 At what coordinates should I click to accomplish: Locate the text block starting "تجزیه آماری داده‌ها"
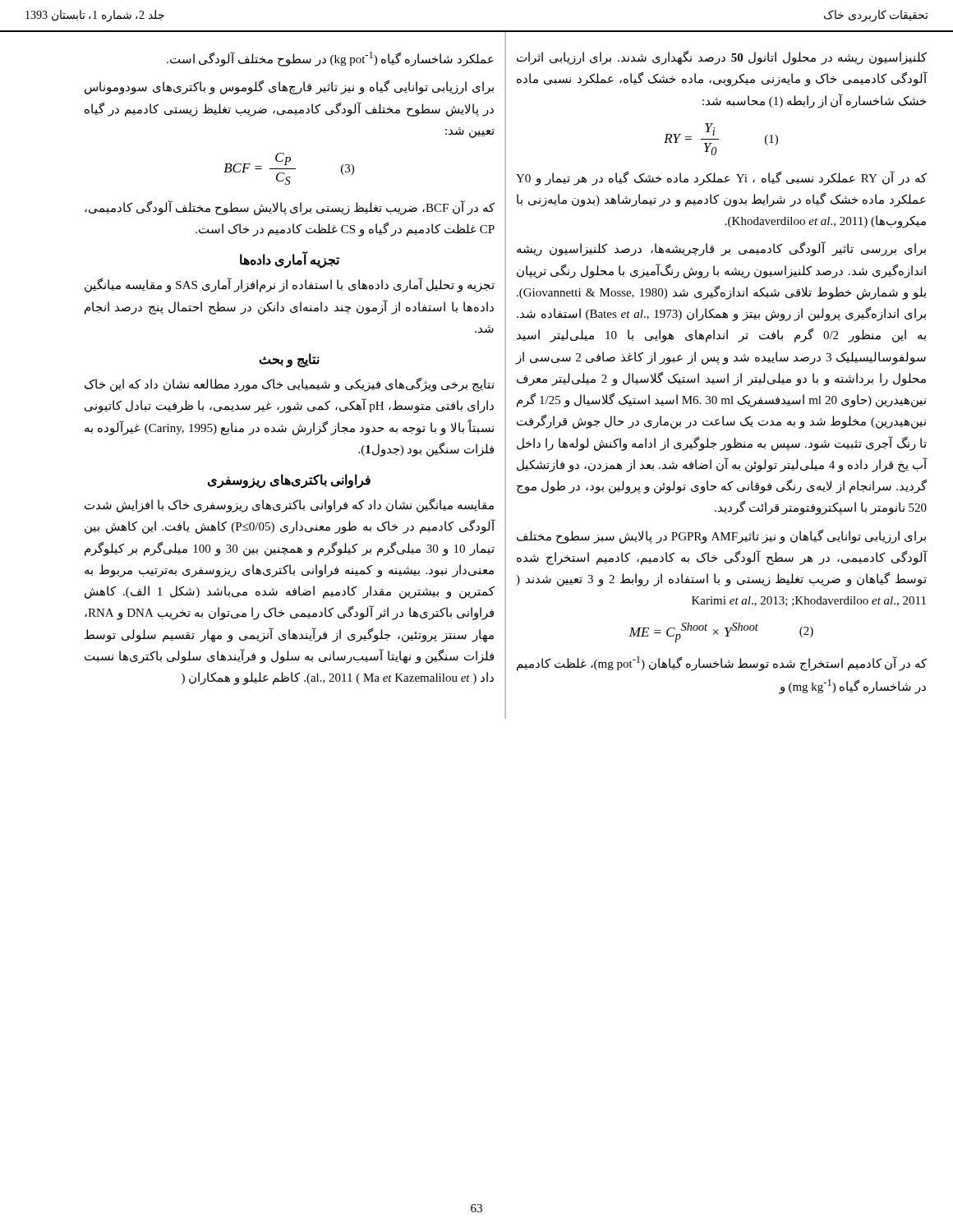coord(289,260)
